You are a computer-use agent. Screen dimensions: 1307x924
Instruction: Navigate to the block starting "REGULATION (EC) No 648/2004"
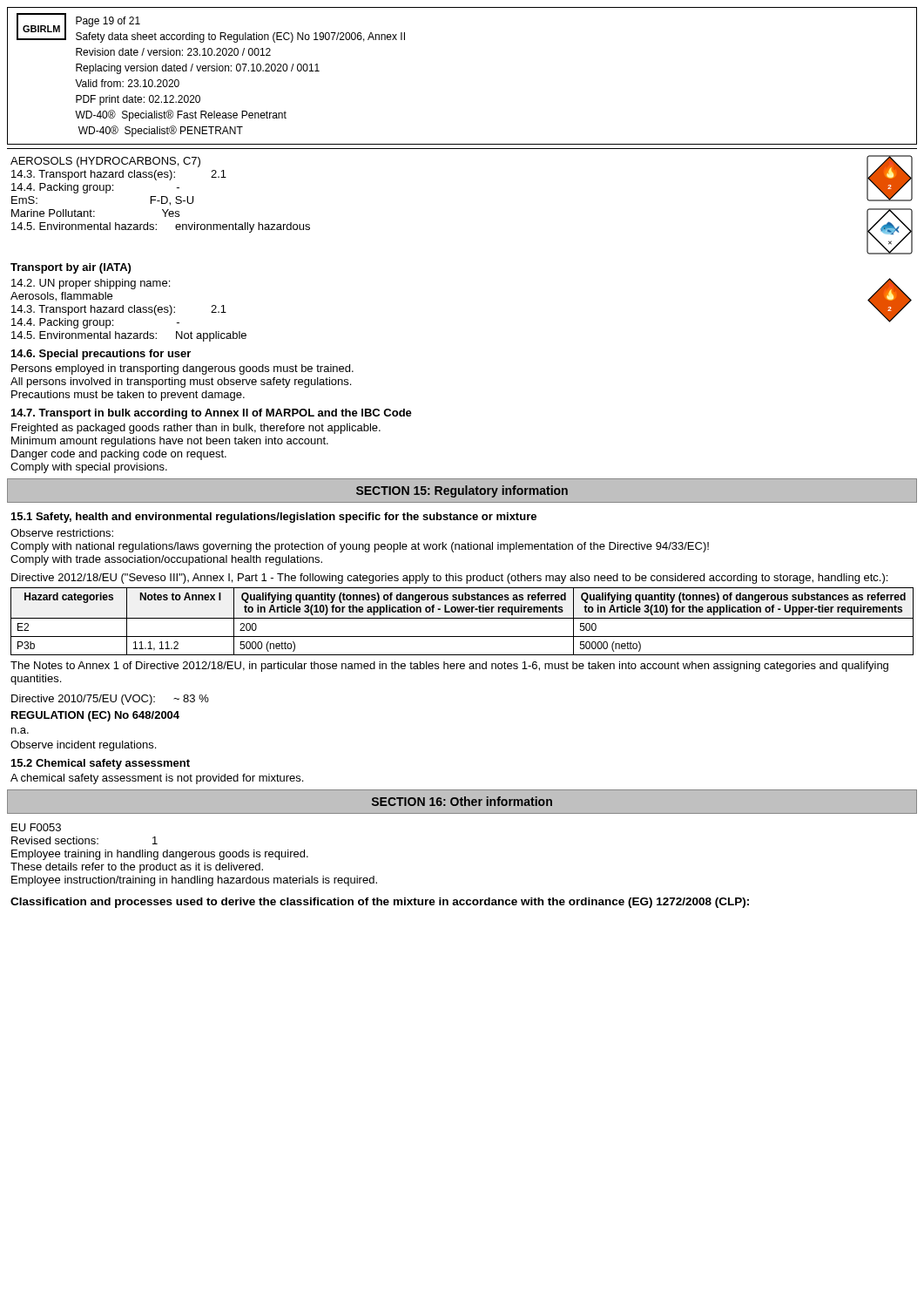(x=95, y=715)
